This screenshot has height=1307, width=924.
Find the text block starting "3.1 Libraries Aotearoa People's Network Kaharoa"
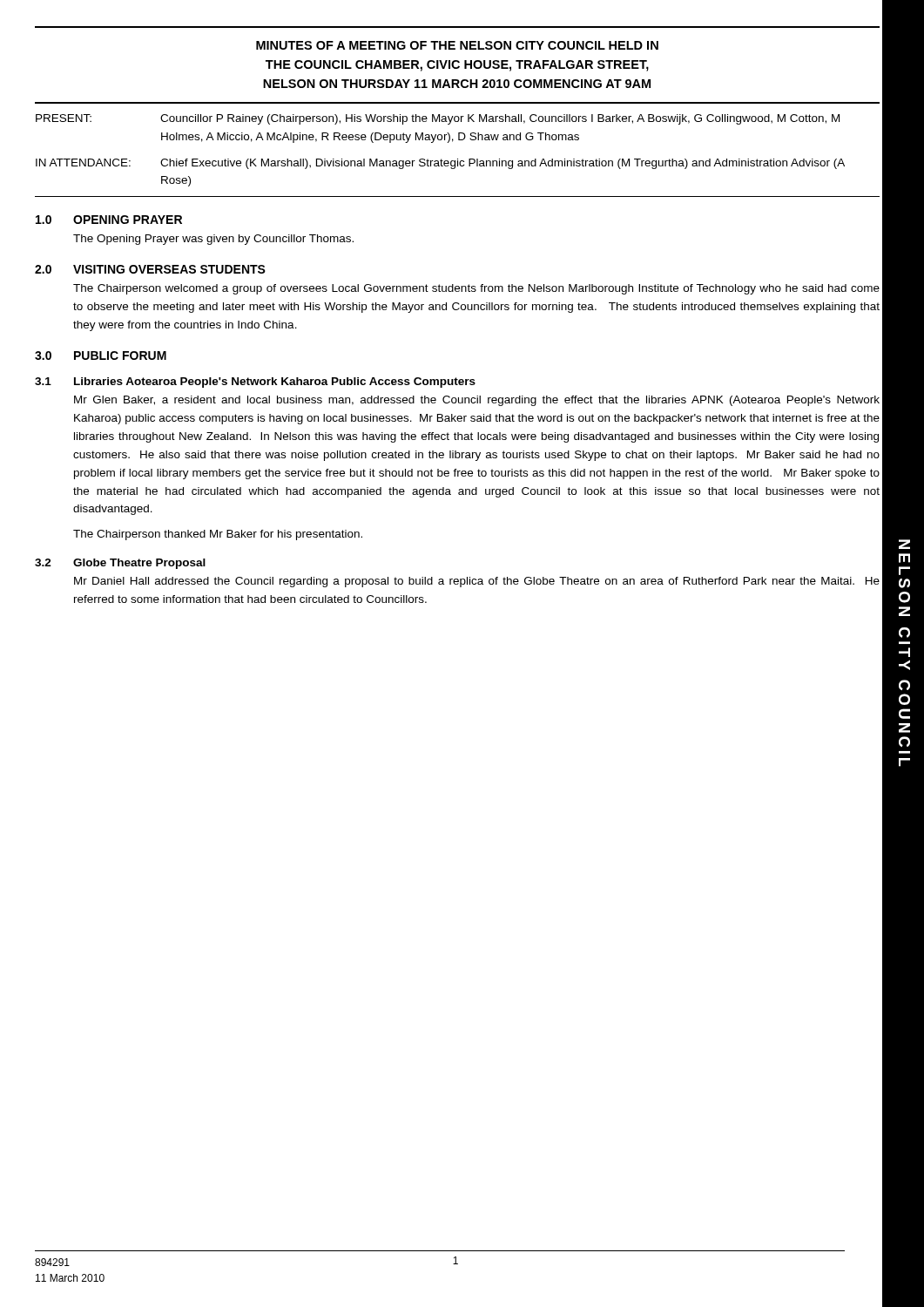(x=255, y=381)
